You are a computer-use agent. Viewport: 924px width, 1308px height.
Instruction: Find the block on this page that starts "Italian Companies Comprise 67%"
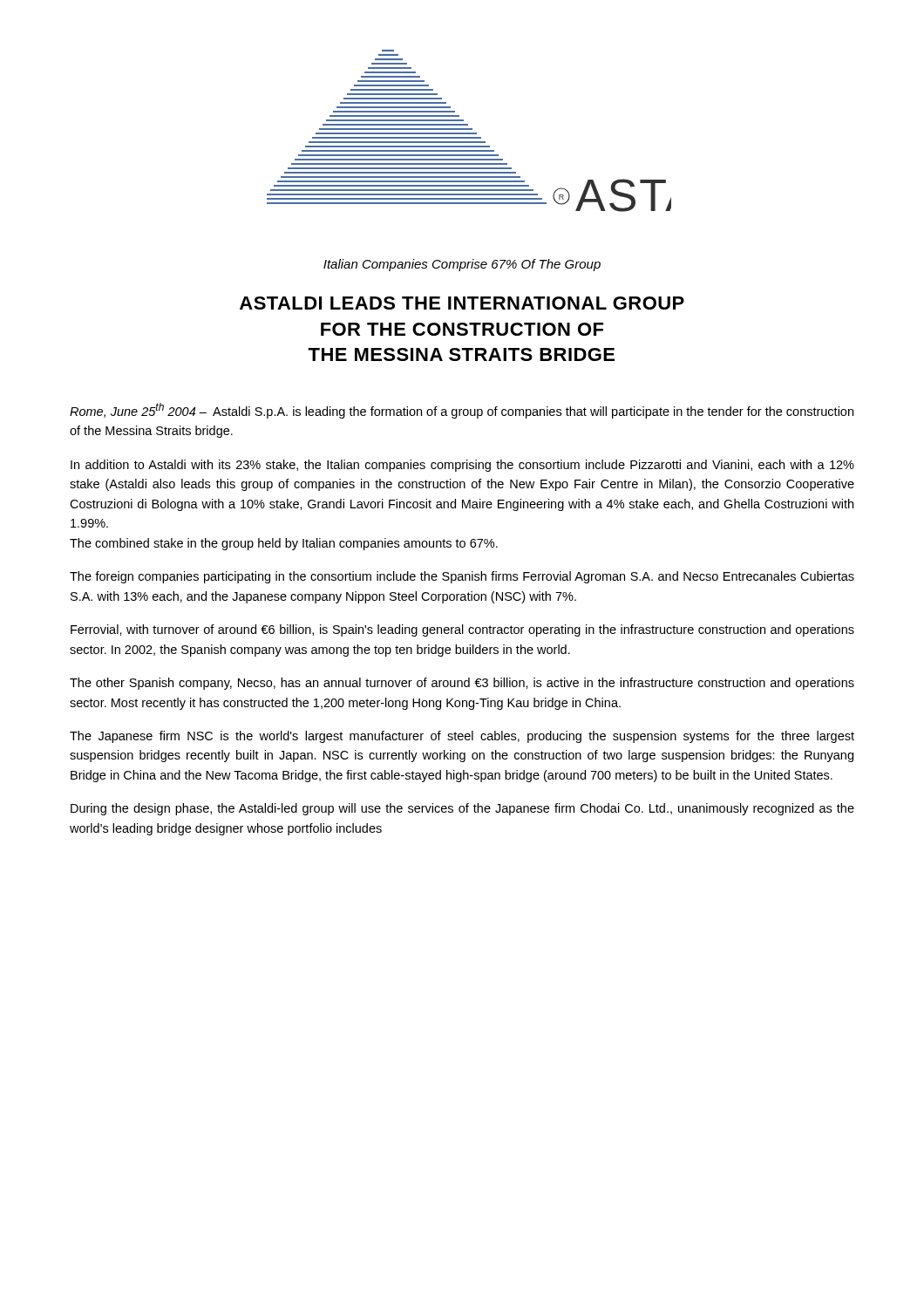point(462,264)
